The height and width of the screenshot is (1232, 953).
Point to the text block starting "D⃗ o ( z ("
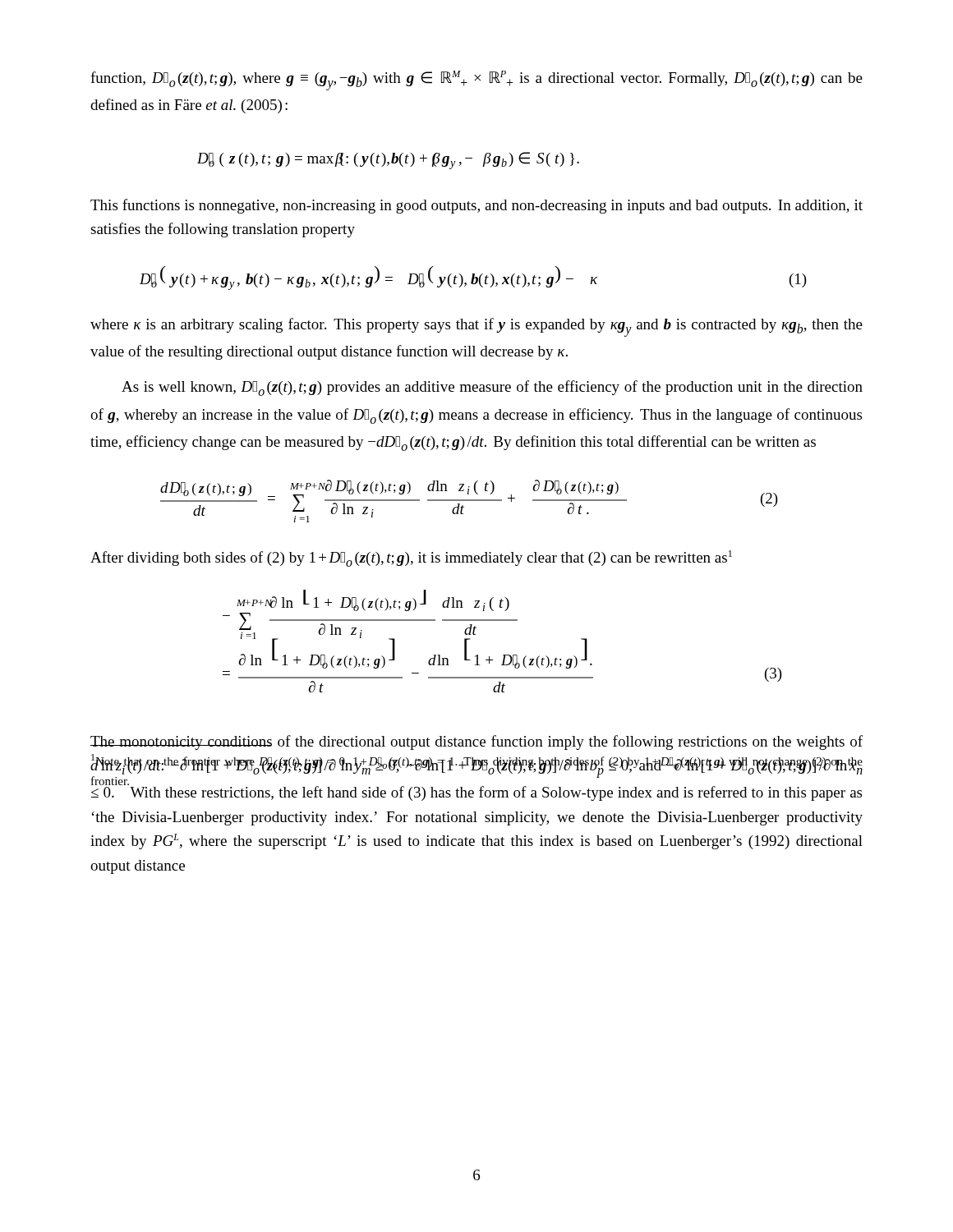(x=476, y=155)
